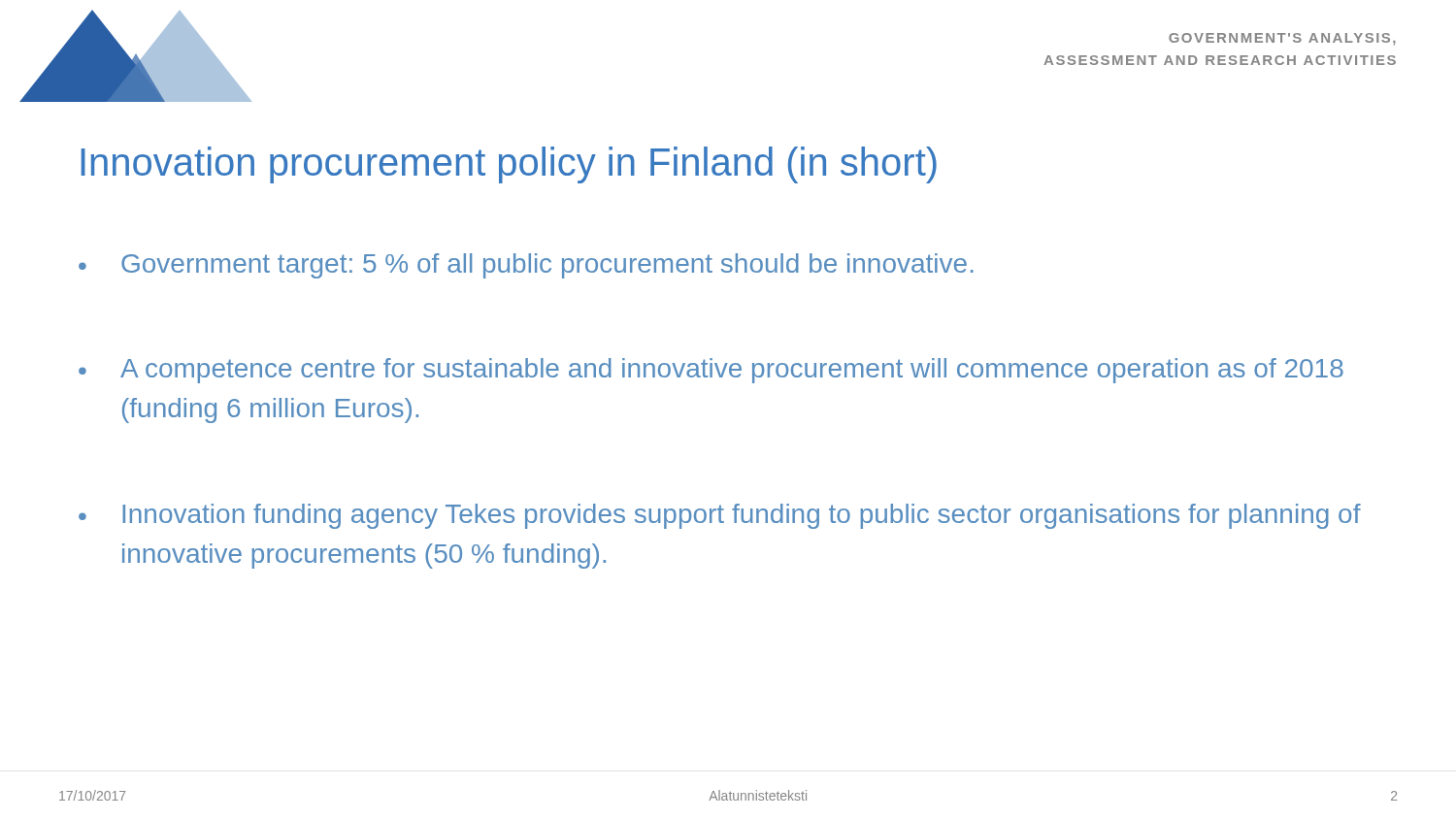Click on the passage starting "• Innovation funding agency Tekes provides support"

(x=728, y=534)
